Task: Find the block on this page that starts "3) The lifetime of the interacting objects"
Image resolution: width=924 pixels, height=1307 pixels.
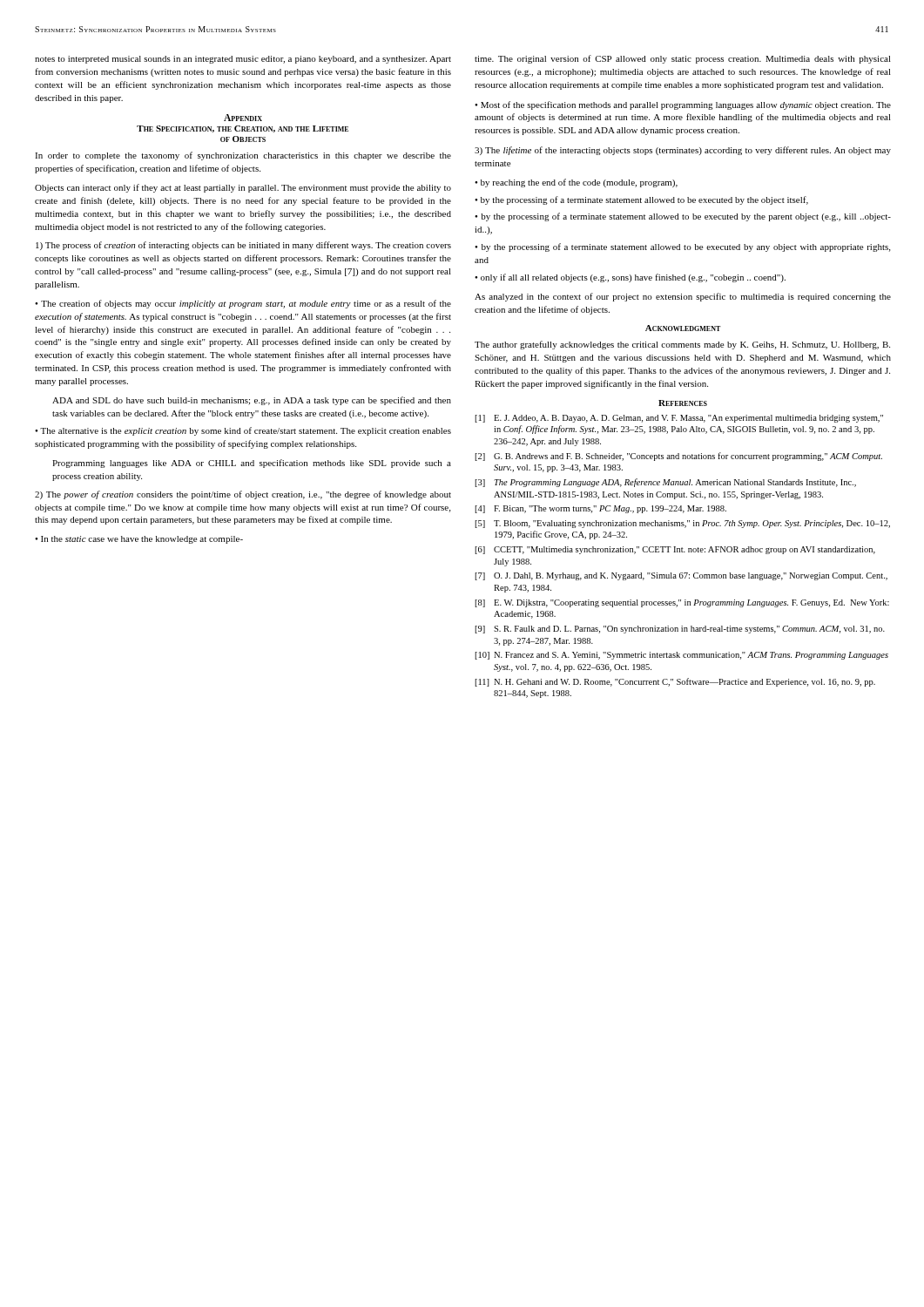Action: point(683,156)
